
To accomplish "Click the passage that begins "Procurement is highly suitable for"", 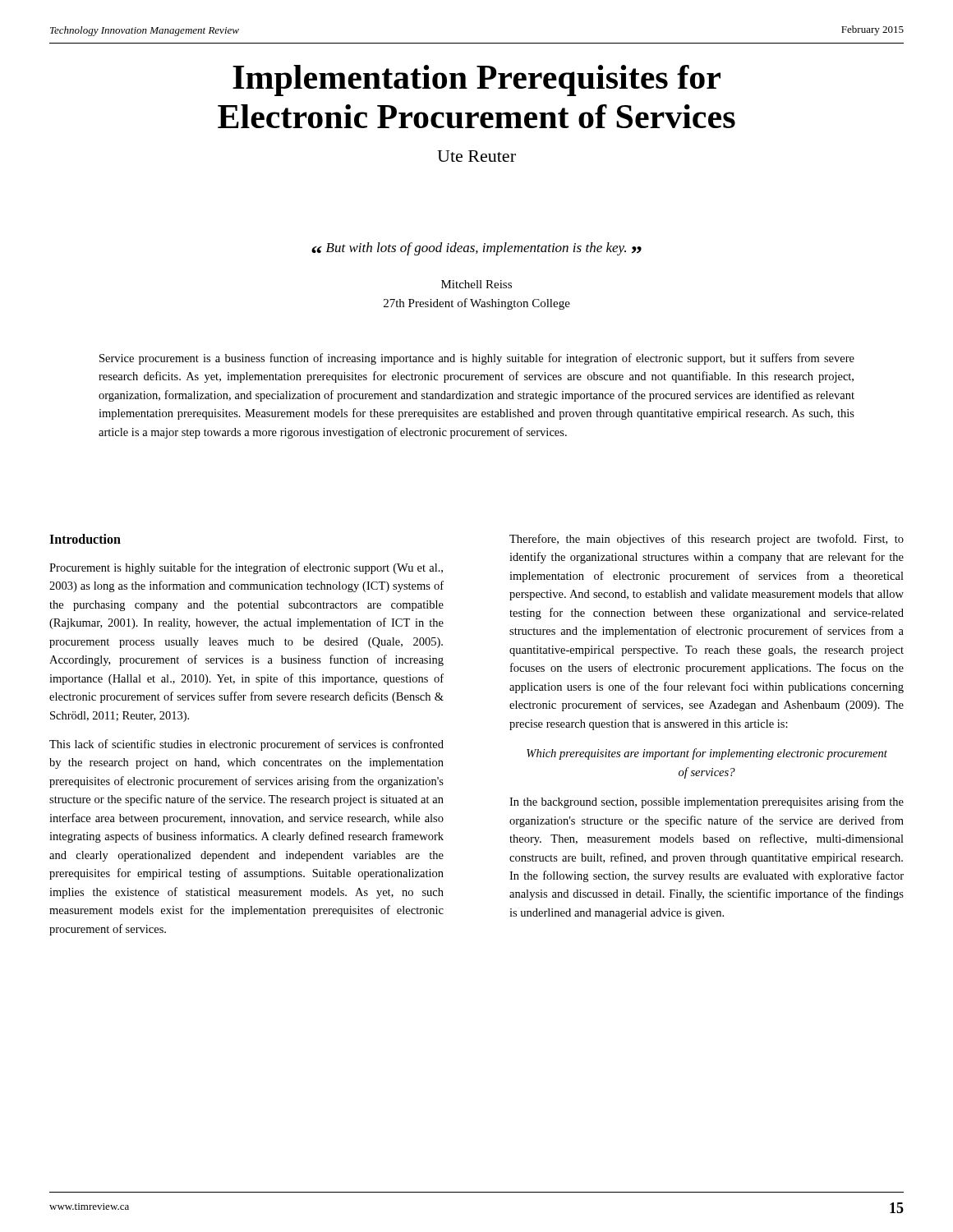I will (x=246, y=748).
